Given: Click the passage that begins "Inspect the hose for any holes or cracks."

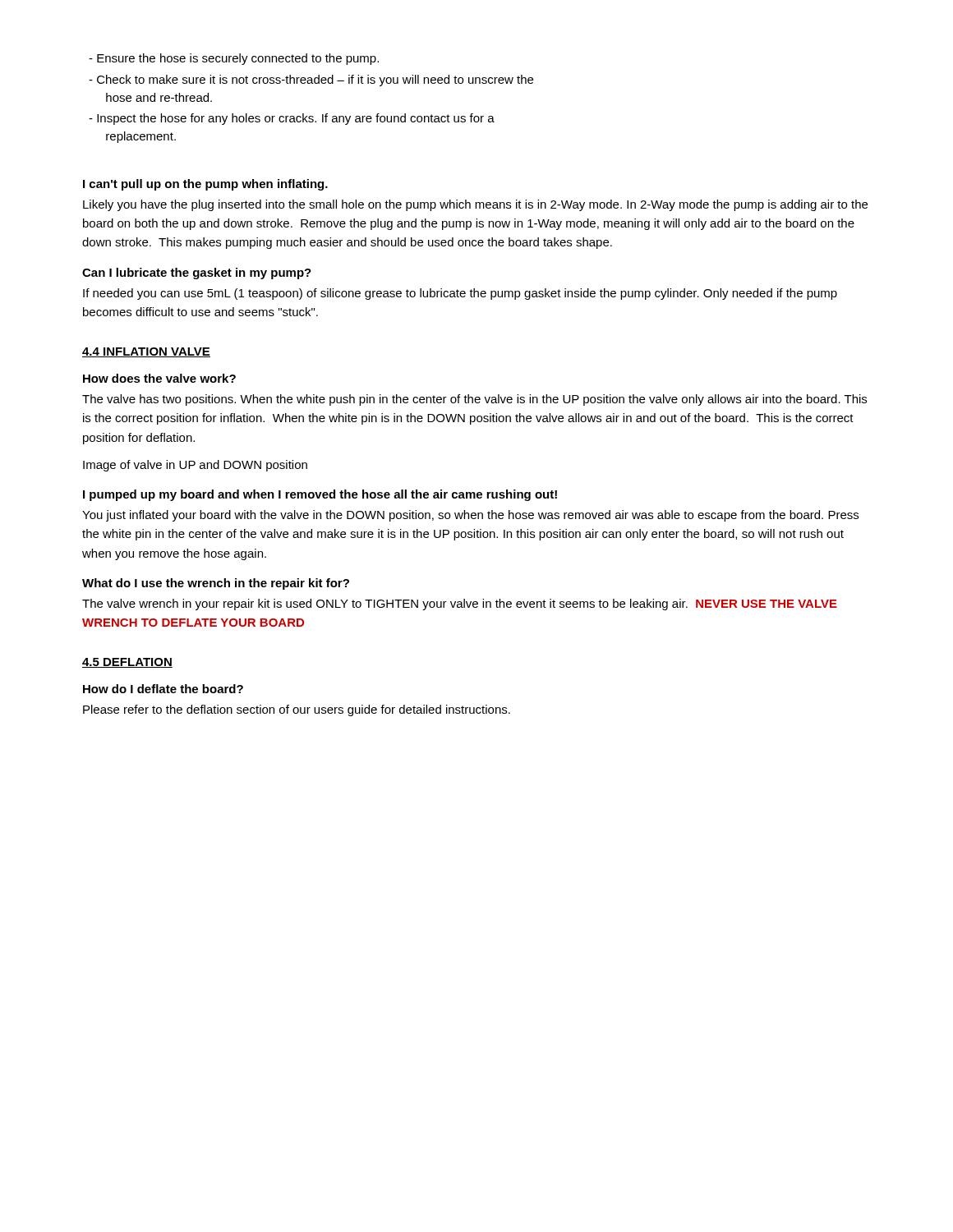Looking at the screenshot, I should point(291,127).
